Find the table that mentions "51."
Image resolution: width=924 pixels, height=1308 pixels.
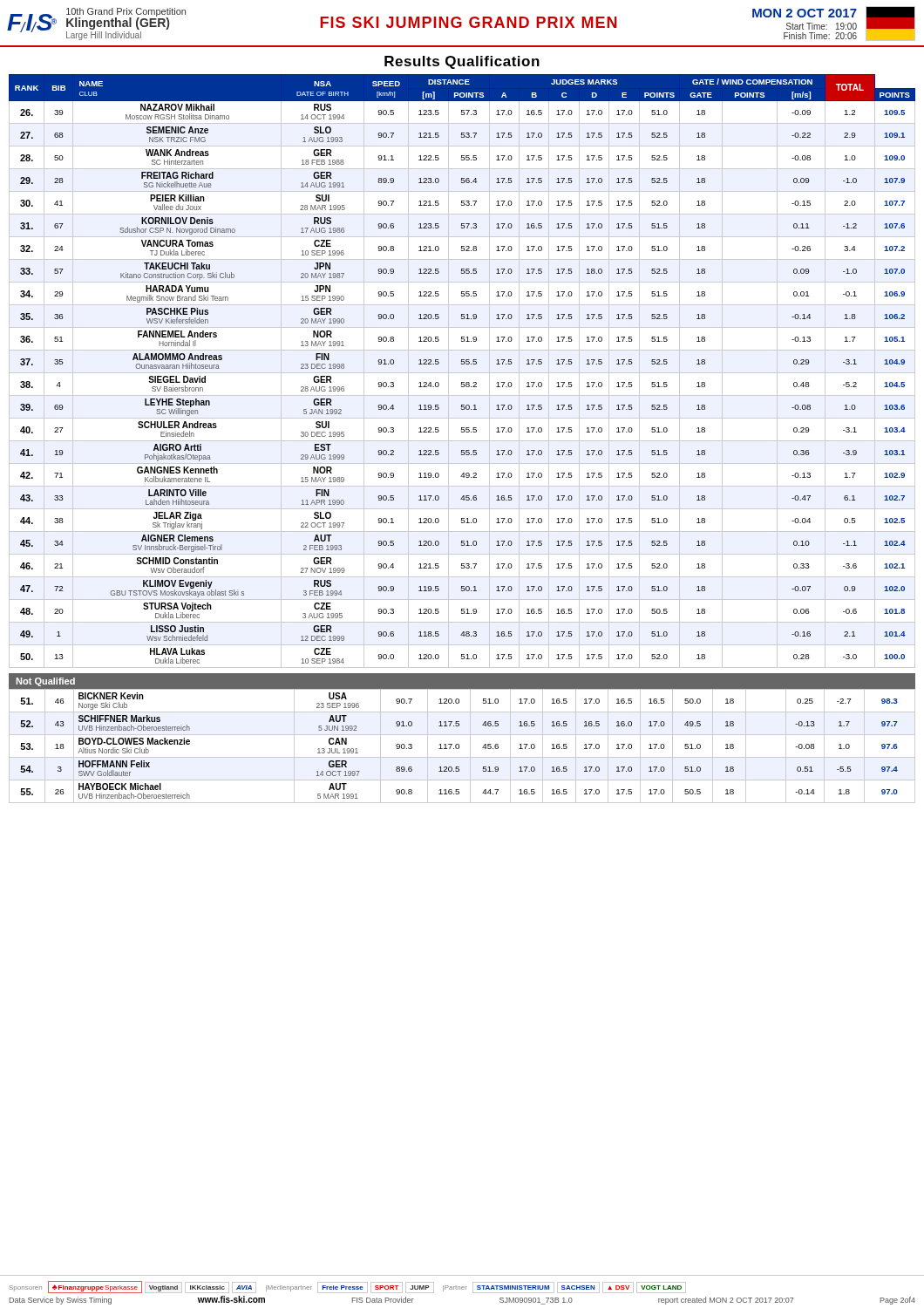[x=462, y=746]
